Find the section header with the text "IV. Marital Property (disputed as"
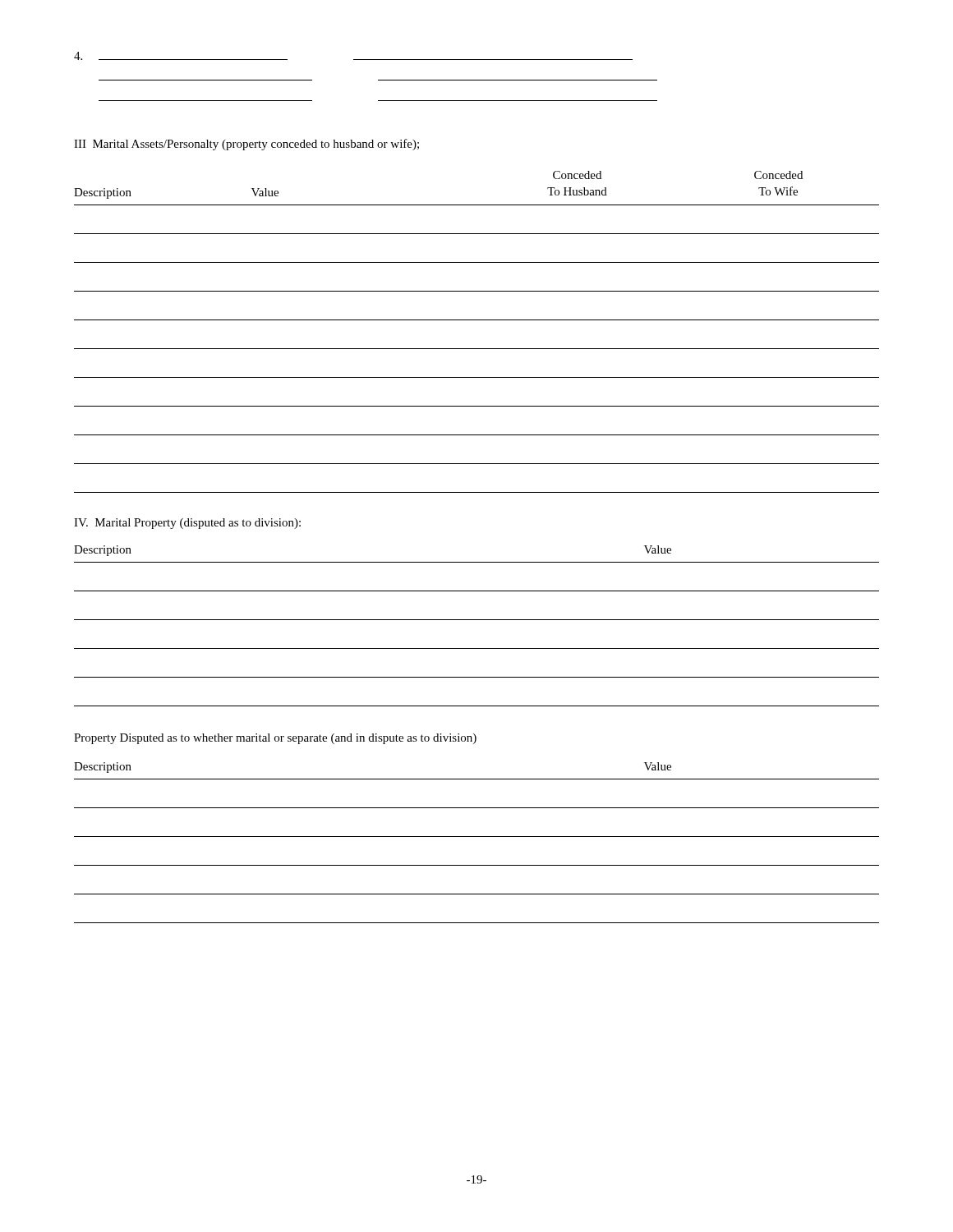This screenshot has width=953, height=1232. click(x=188, y=522)
